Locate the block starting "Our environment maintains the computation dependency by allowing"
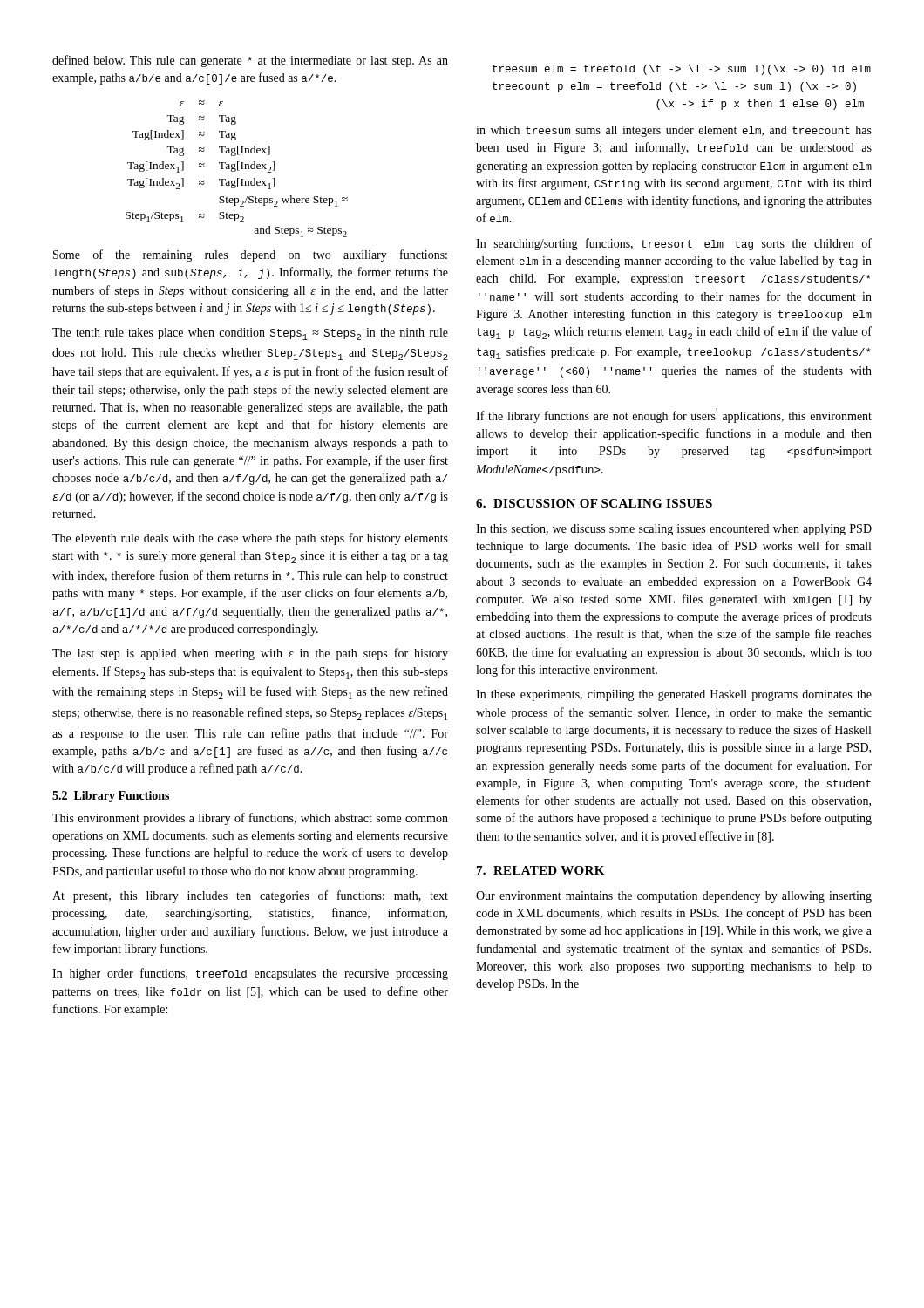Image resolution: width=924 pixels, height=1308 pixels. click(674, 941)
